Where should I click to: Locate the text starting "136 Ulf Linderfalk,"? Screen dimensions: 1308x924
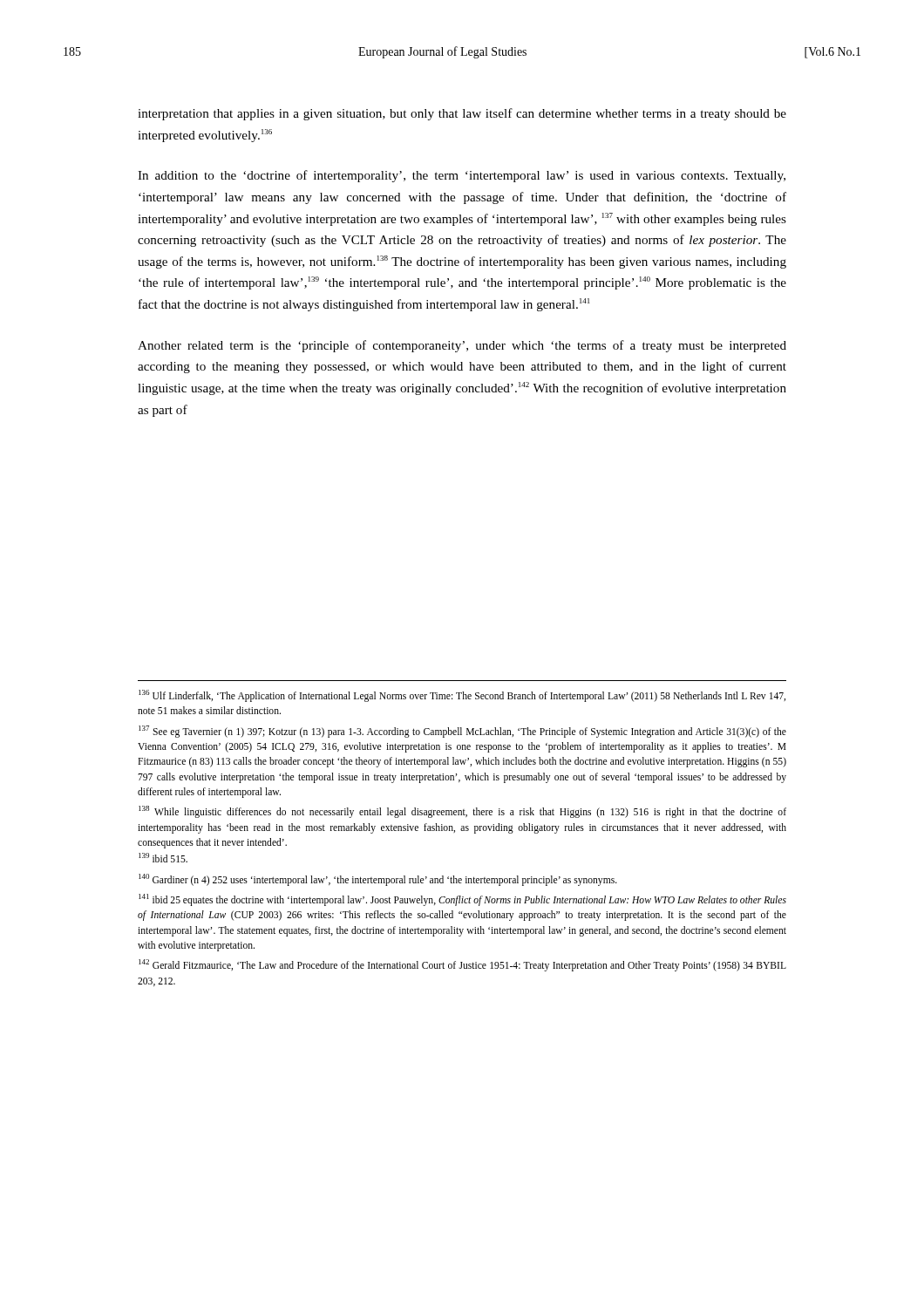click(462, 703)
